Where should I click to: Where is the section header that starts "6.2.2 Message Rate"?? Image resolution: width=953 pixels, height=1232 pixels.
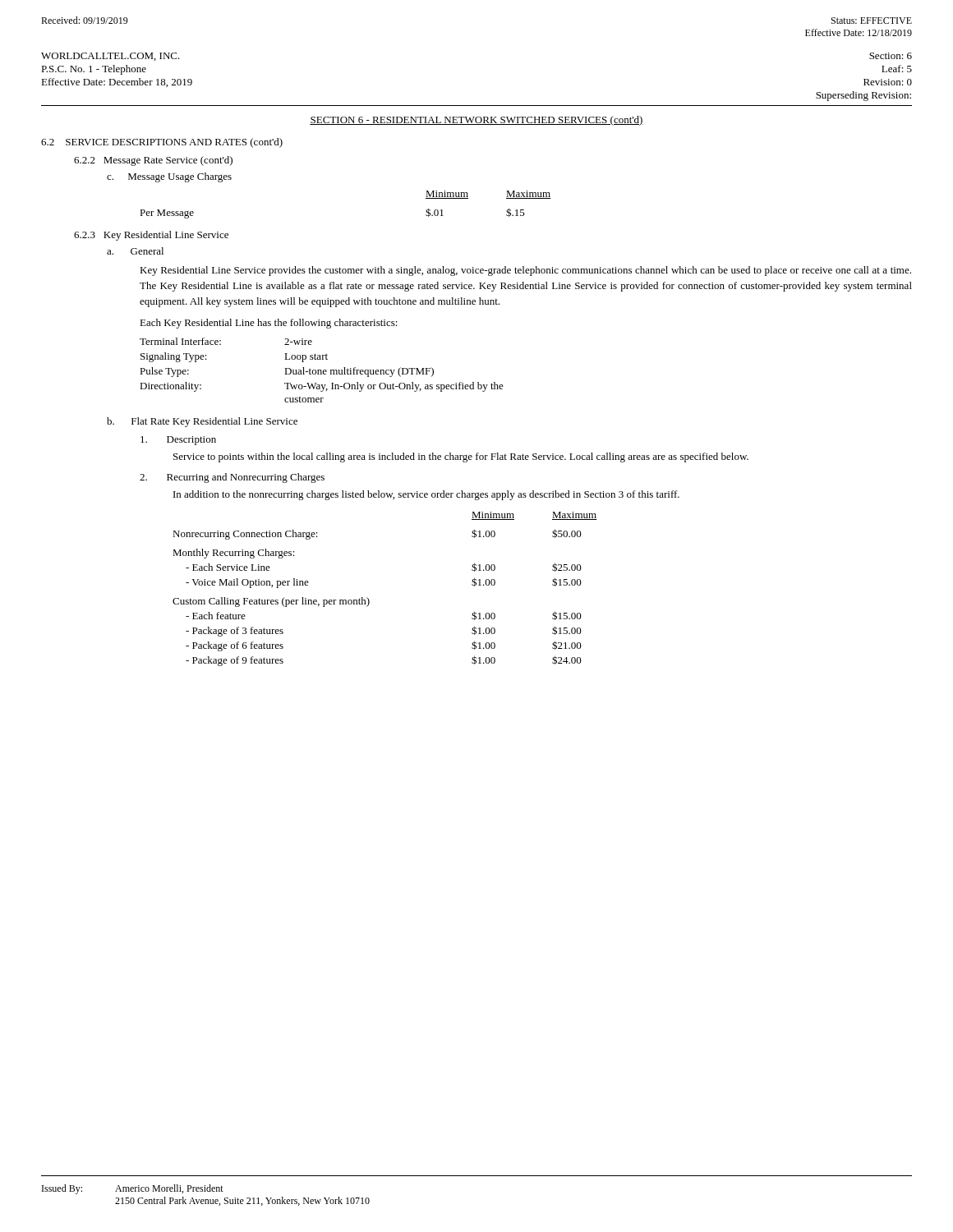(x=154, y=160)
